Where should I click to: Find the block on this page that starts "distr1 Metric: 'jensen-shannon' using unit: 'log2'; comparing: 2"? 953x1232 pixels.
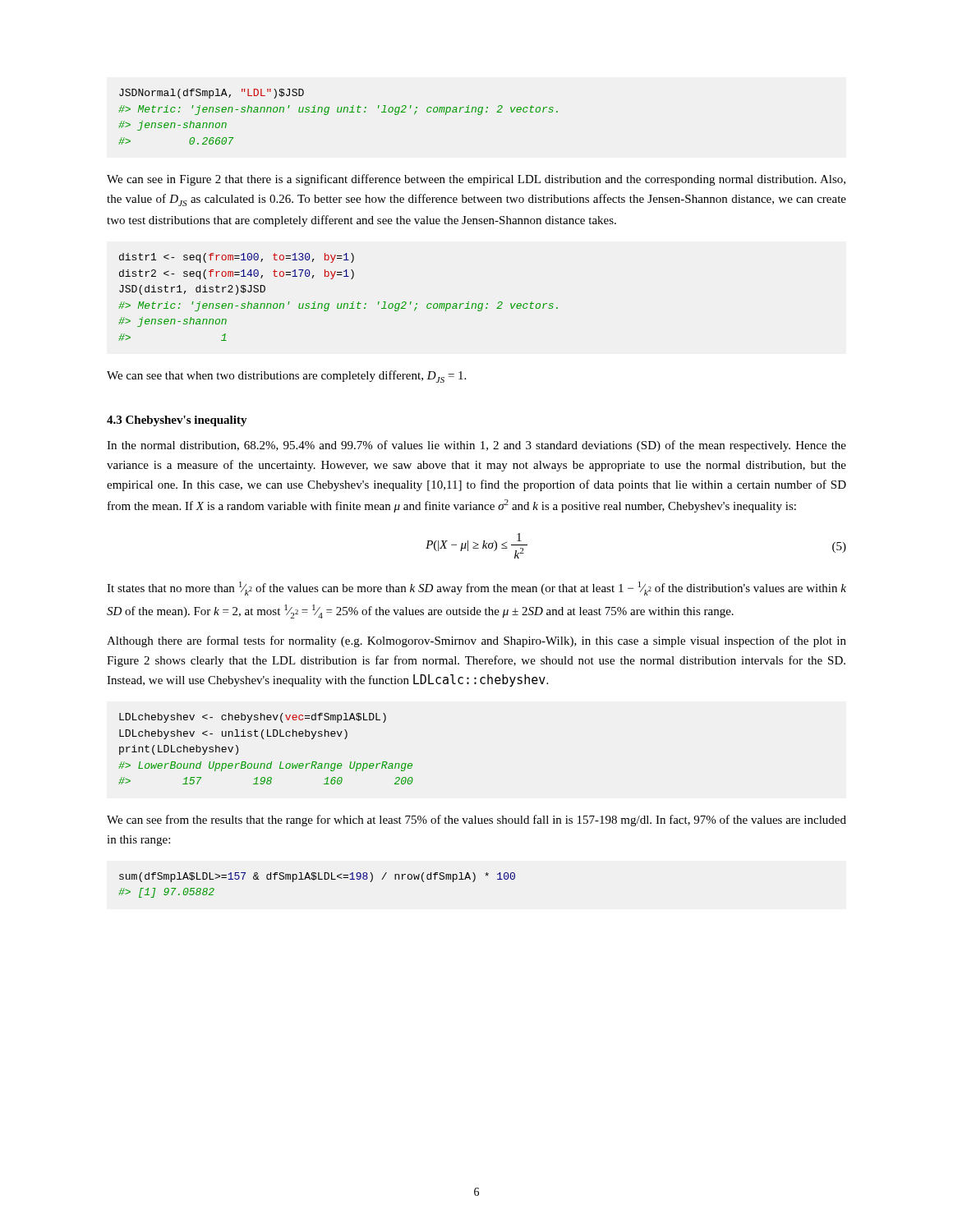tap(476, 298)
